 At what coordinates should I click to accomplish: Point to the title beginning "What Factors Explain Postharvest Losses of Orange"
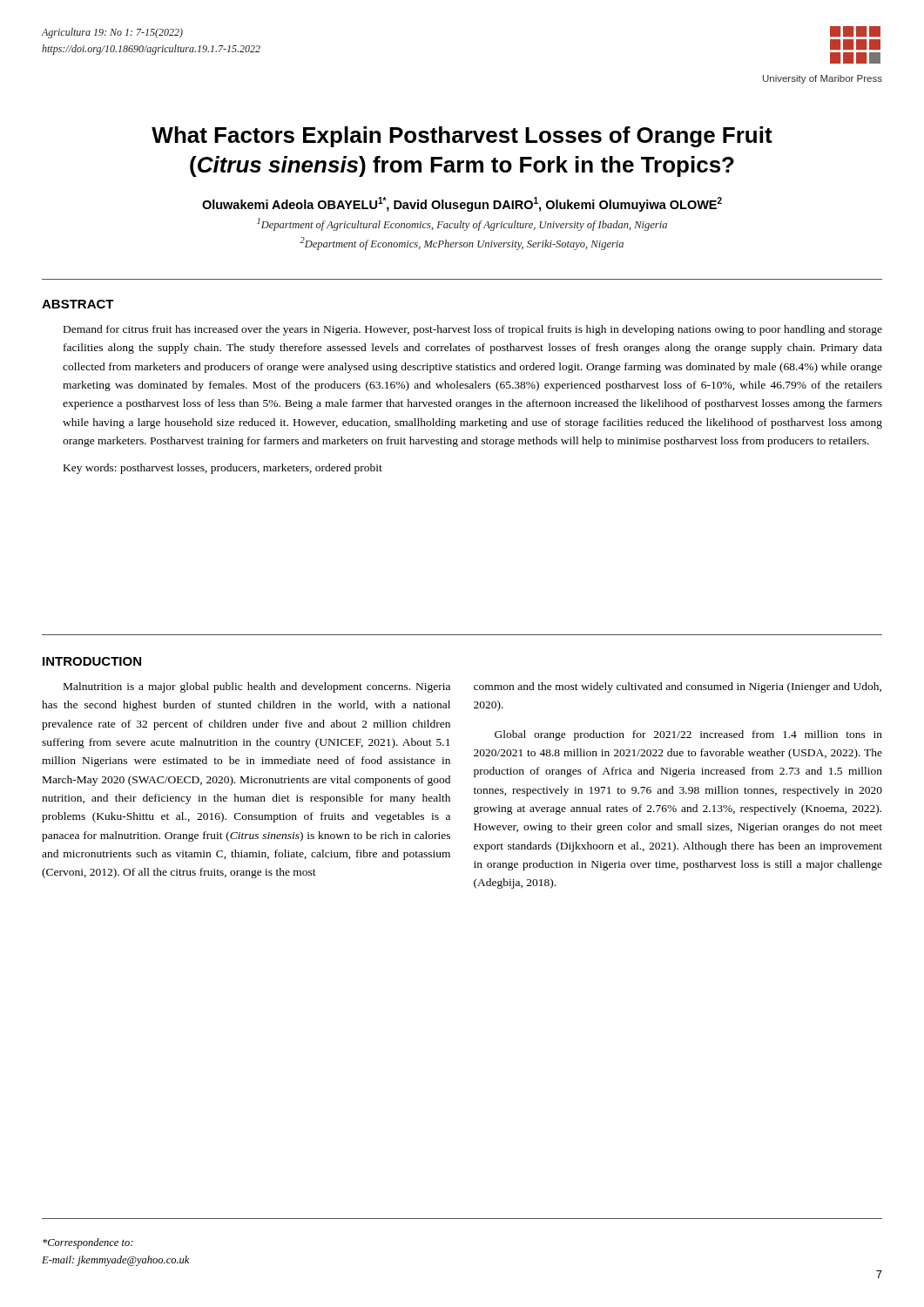pos(462,137)
